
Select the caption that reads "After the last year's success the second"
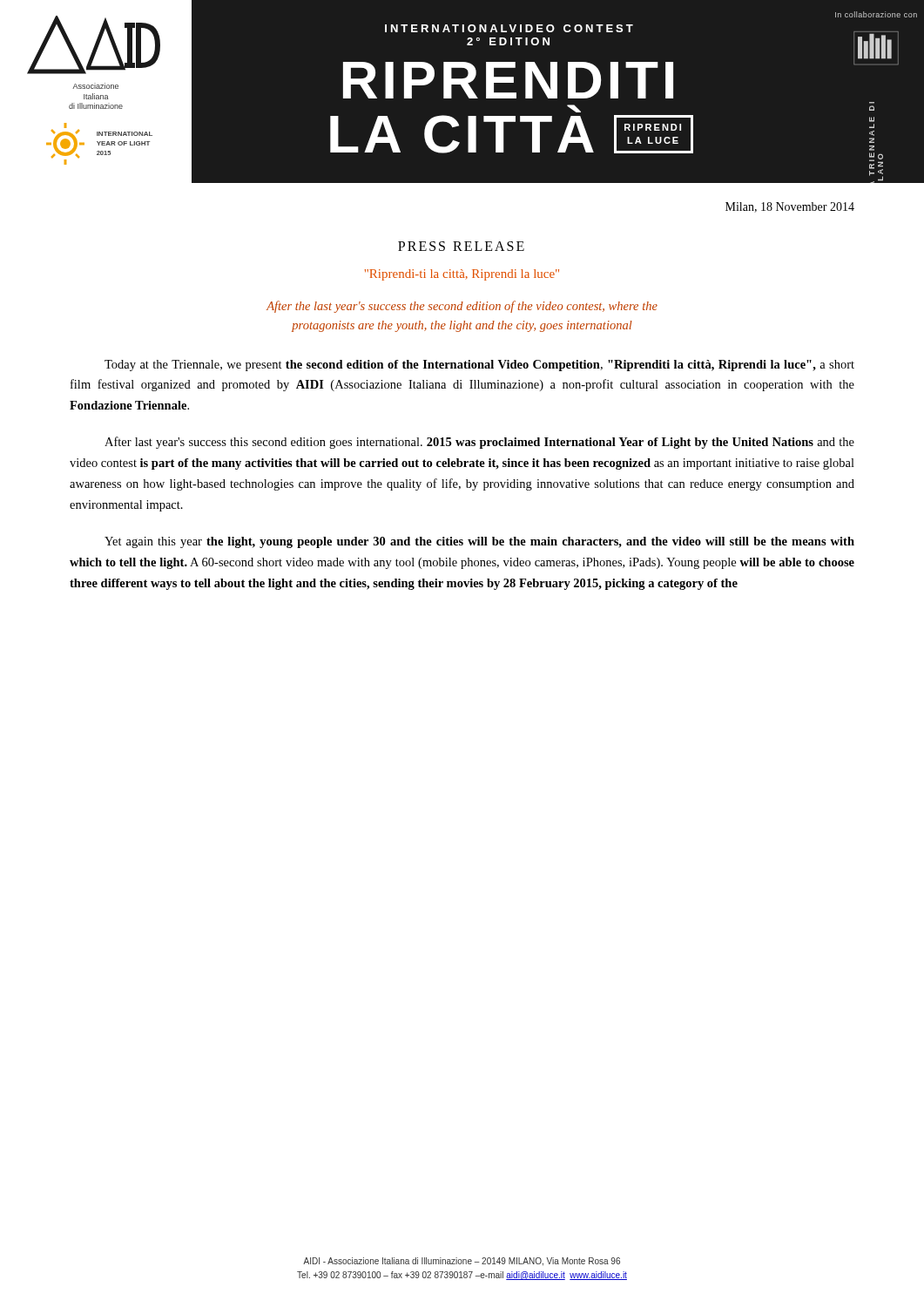(462, 315)
